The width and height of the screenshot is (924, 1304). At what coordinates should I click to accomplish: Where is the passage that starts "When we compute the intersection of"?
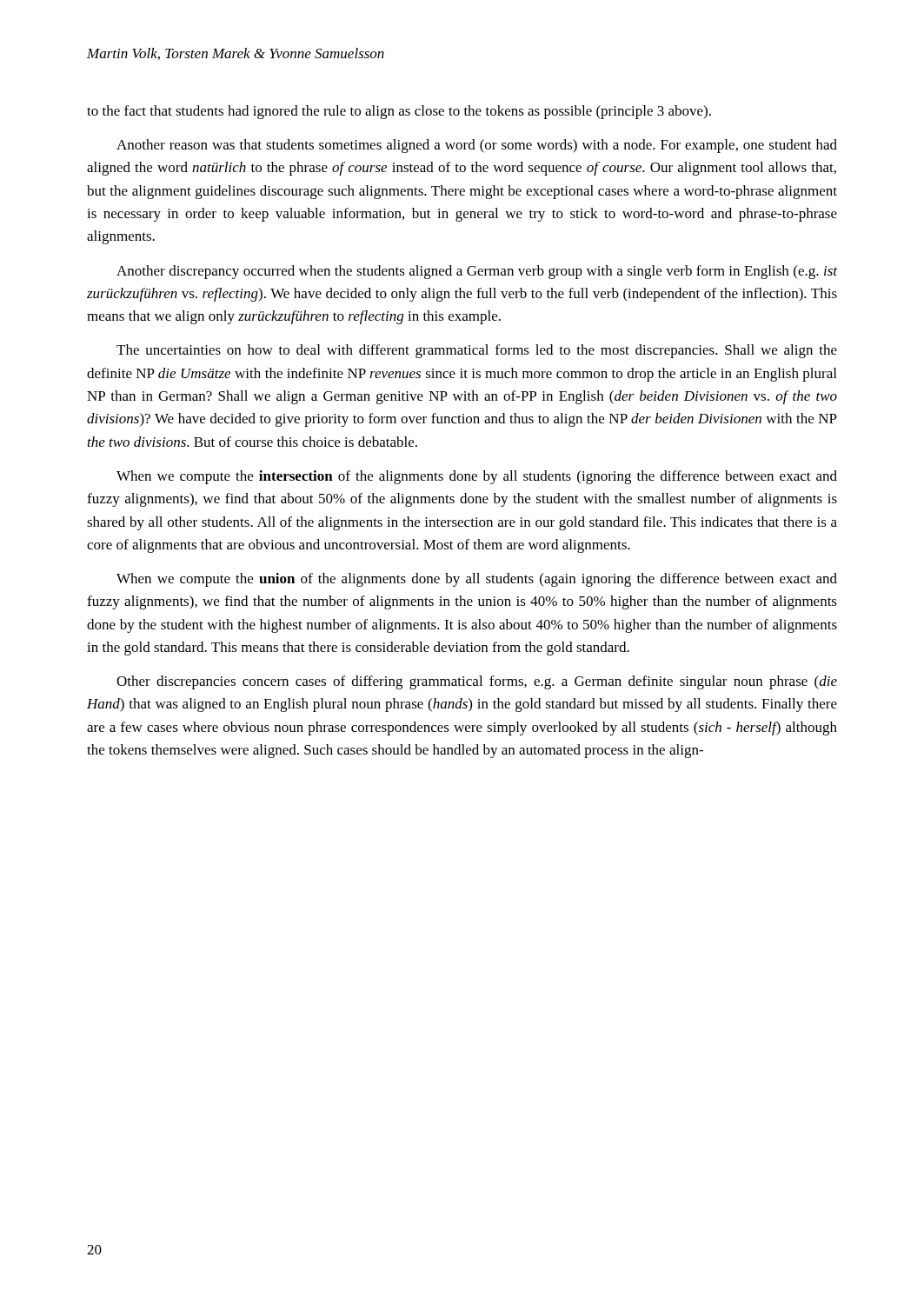462,510
